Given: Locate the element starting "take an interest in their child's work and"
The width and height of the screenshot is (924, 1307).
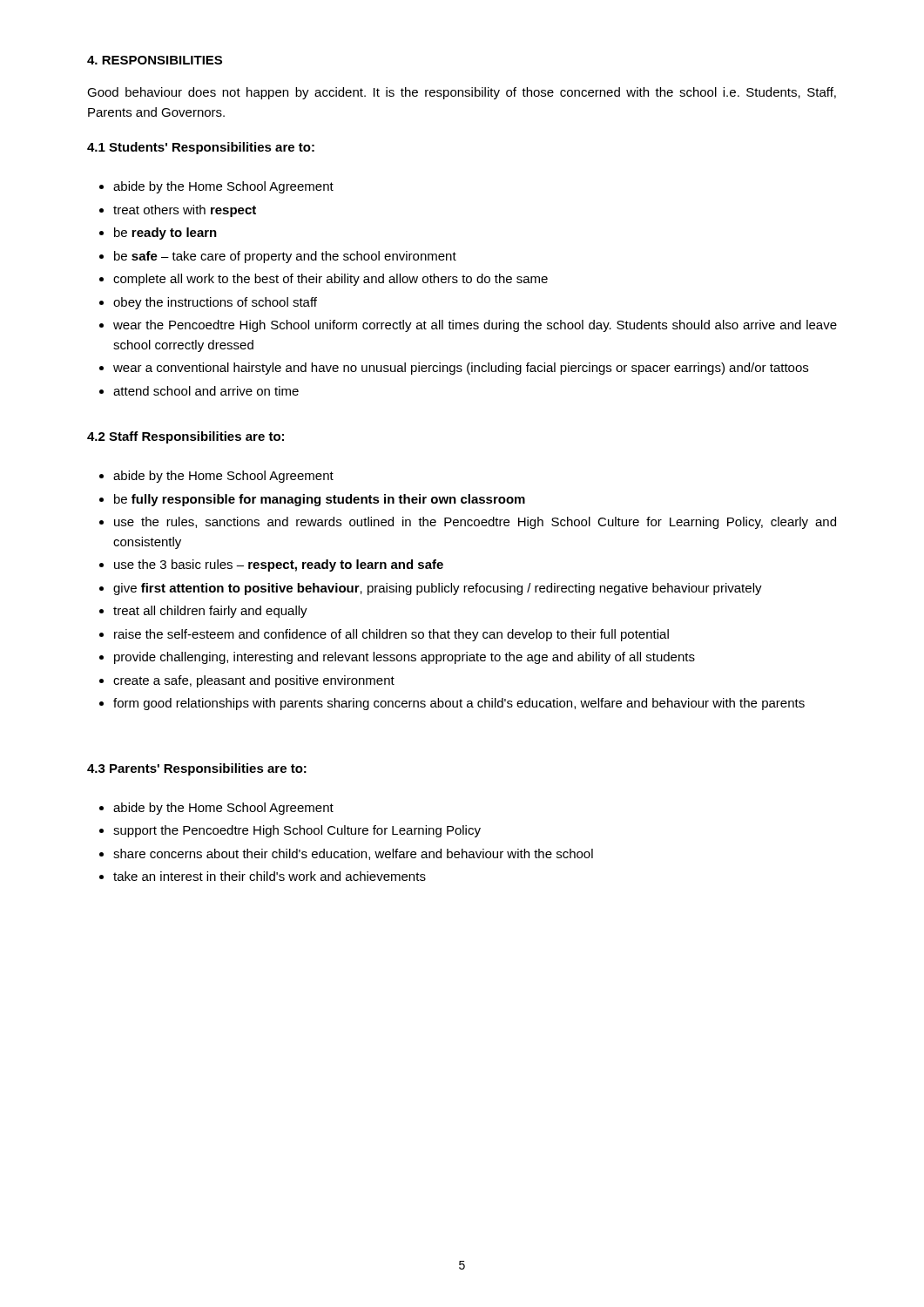Looking at the screenshot, I should tap(269, 876).
